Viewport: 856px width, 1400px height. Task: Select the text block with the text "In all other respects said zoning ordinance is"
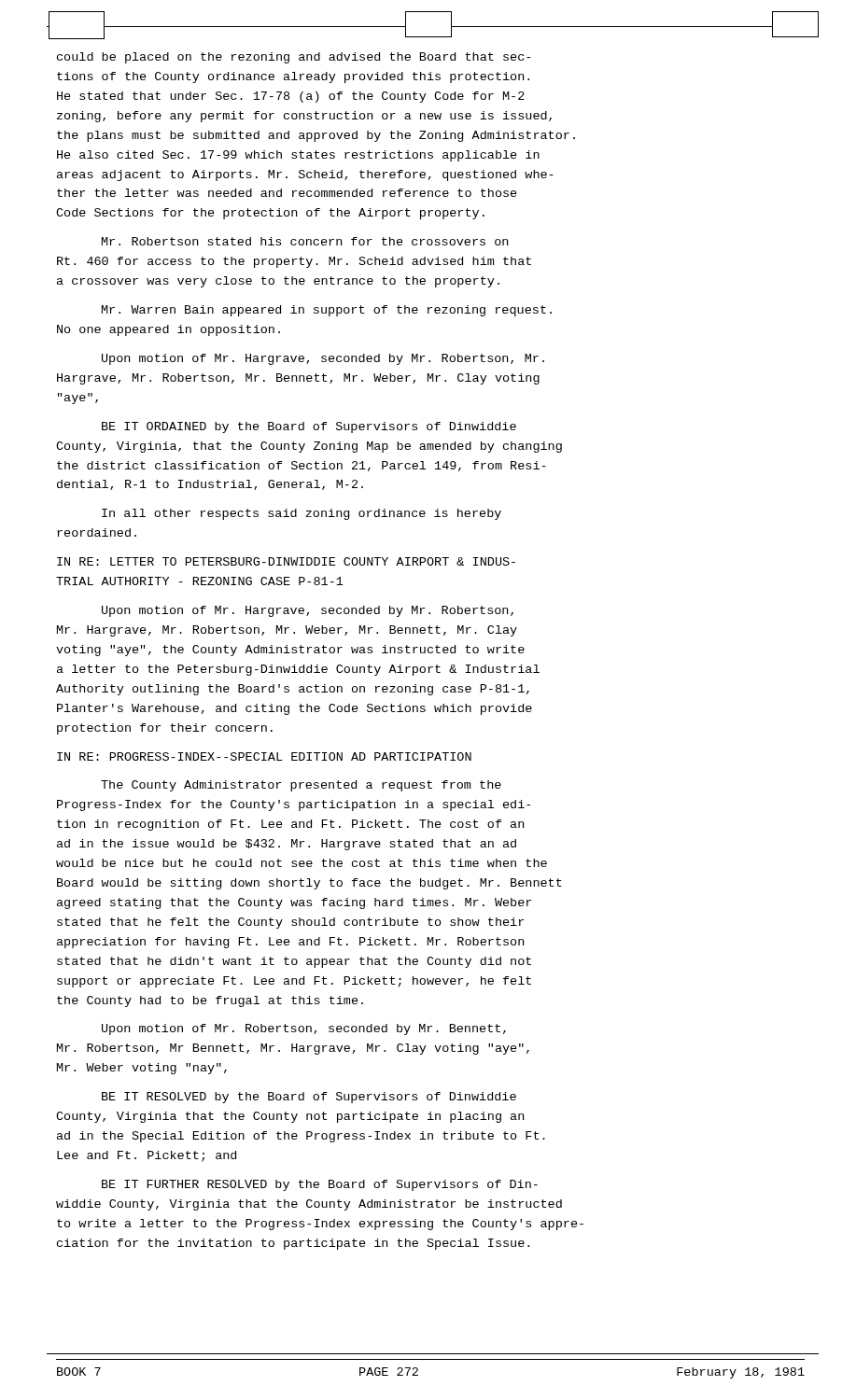(279, 524)
